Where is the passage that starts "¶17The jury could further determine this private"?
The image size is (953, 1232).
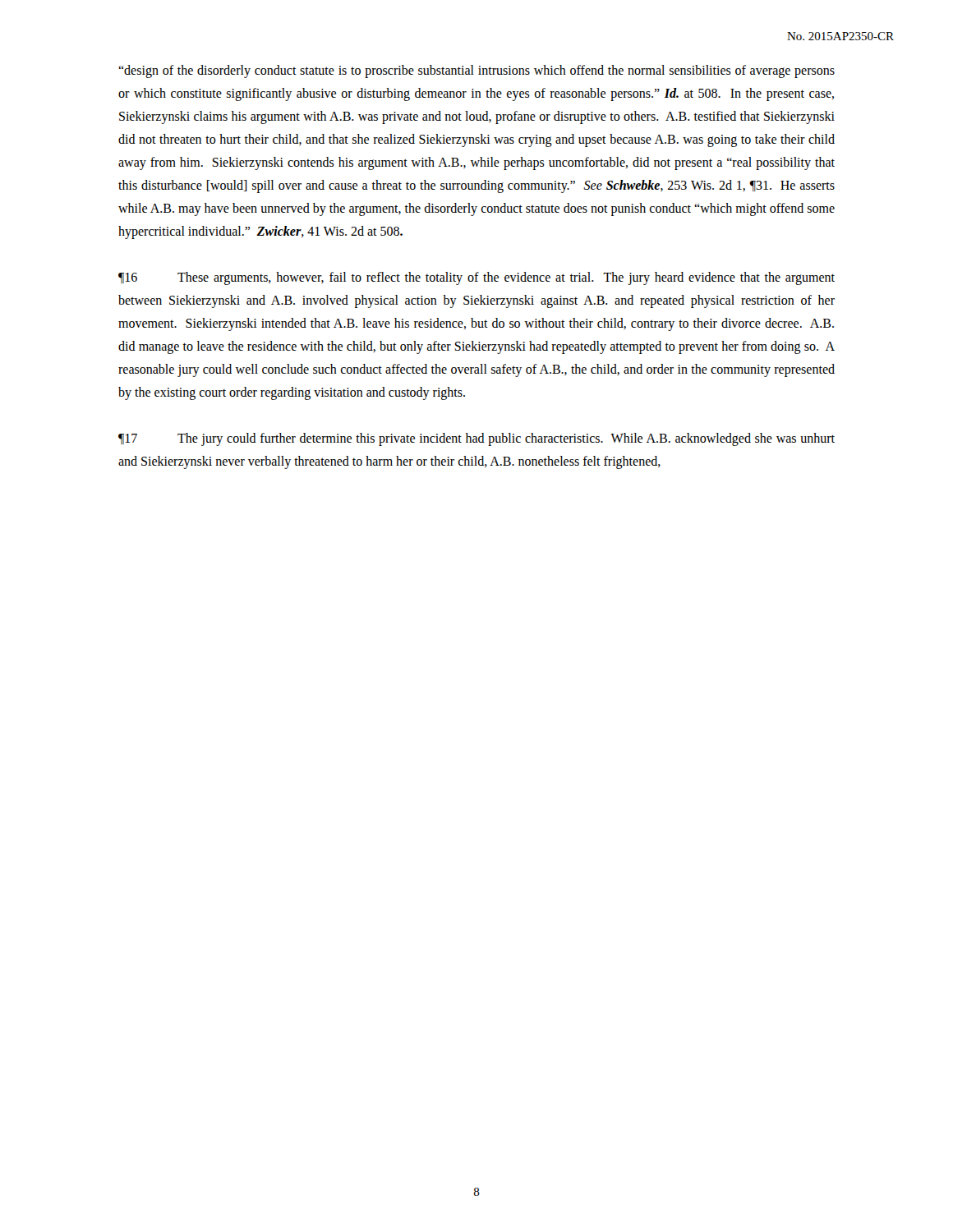[x=476, y=448]
